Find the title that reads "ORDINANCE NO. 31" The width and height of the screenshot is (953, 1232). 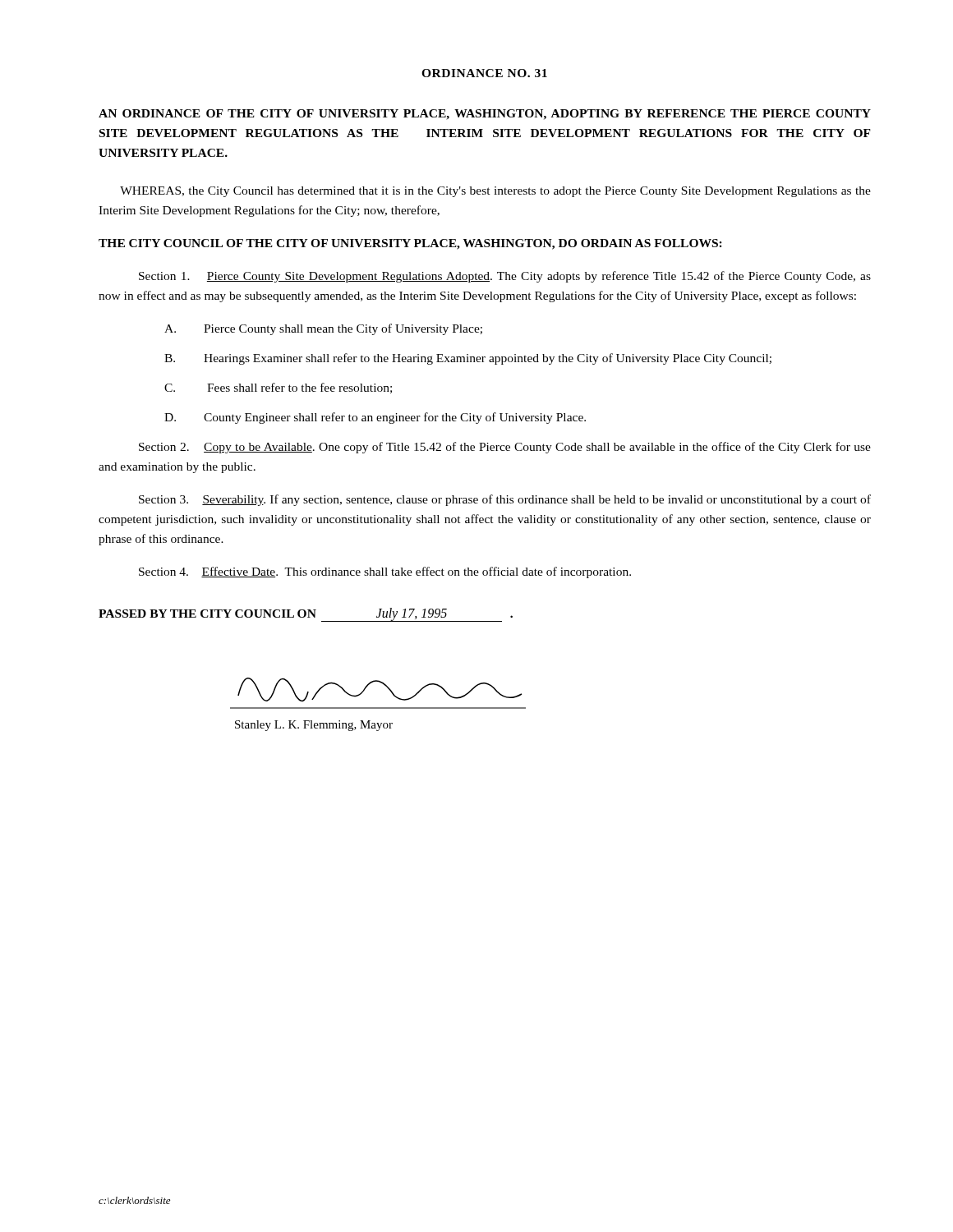pos(485,73)
